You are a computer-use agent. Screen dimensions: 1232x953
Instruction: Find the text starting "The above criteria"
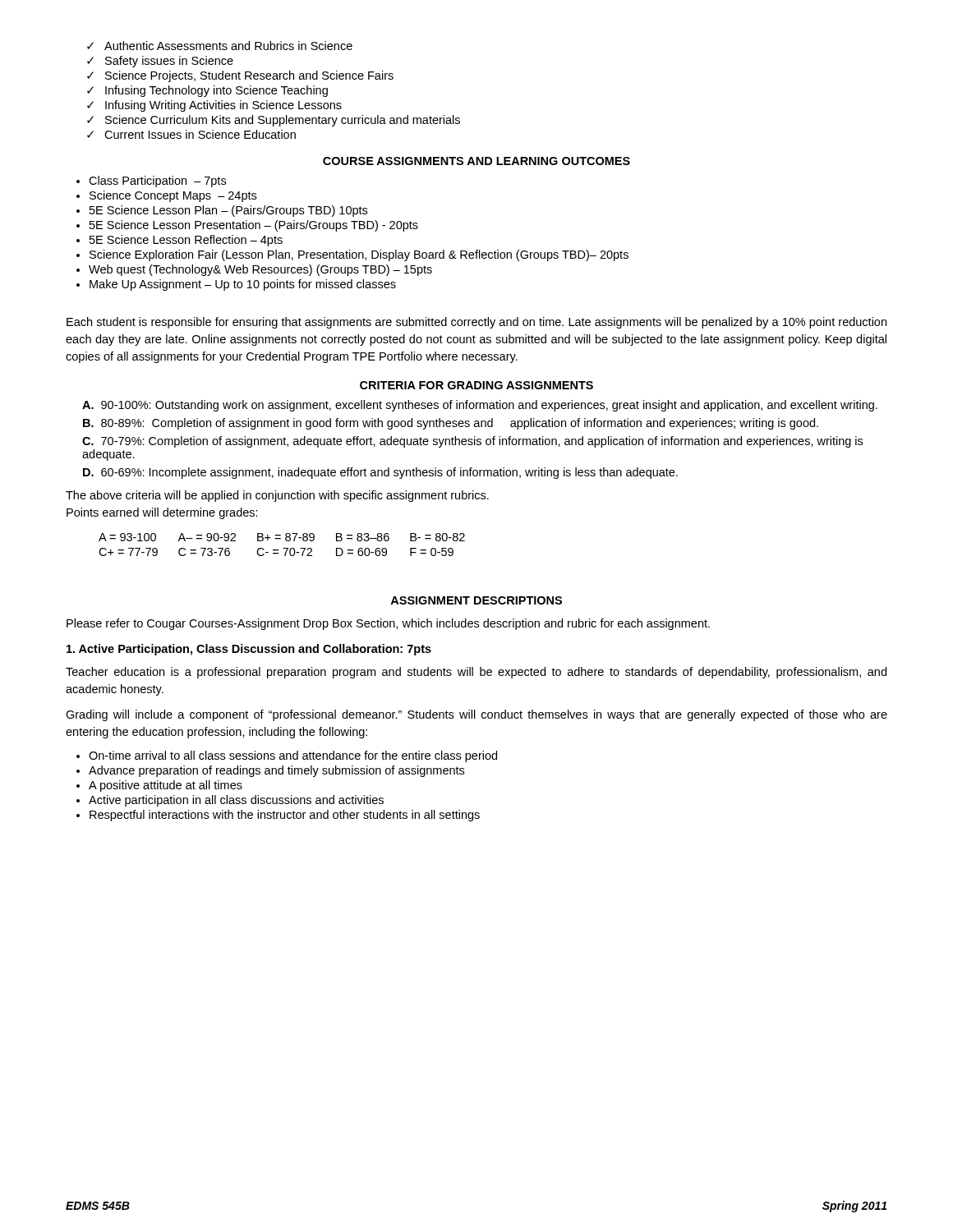pos(476,504)
